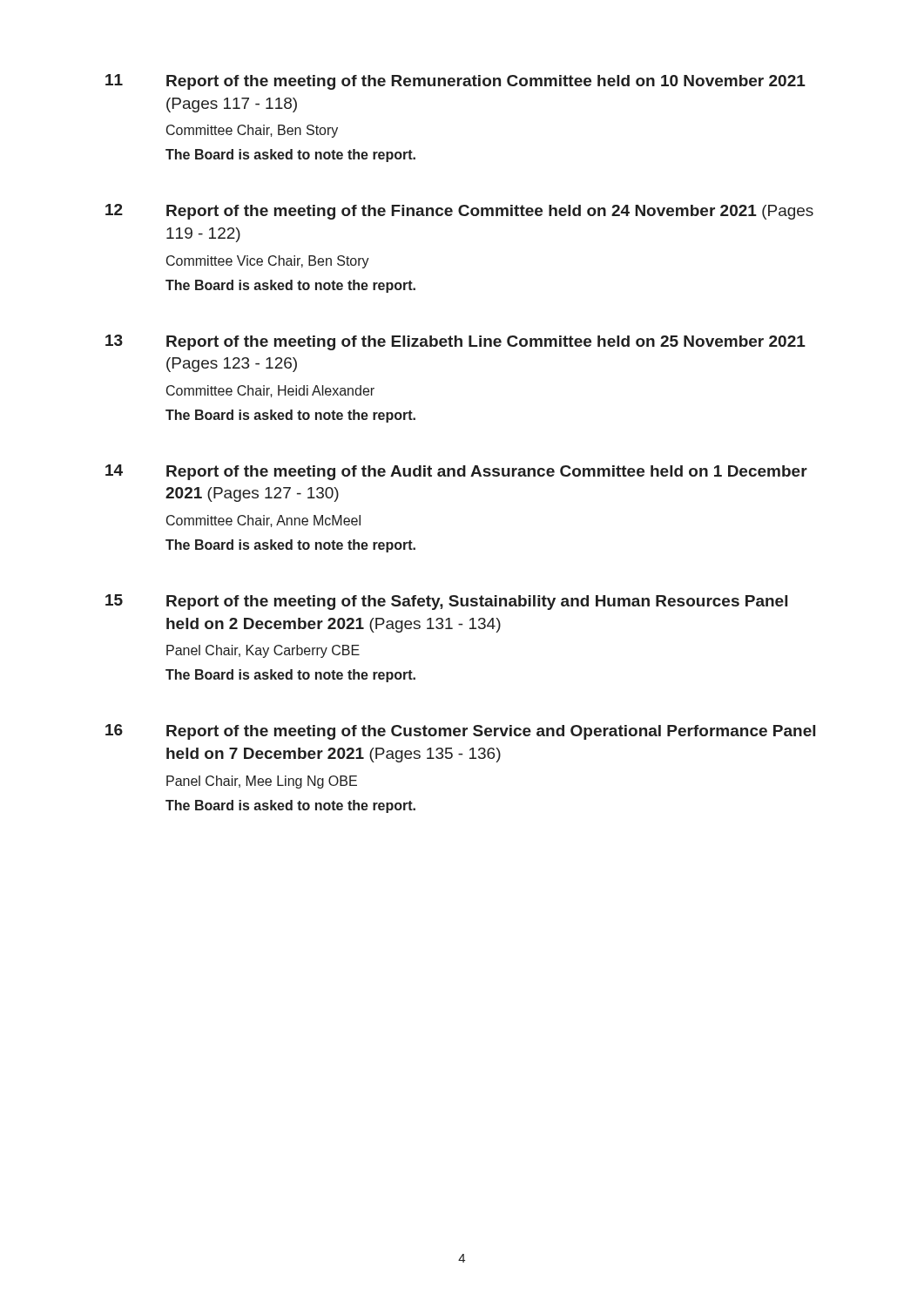Navigate to the text starting "16 Report of the"
The image size is (924, 1307).
tap(462, 767)
